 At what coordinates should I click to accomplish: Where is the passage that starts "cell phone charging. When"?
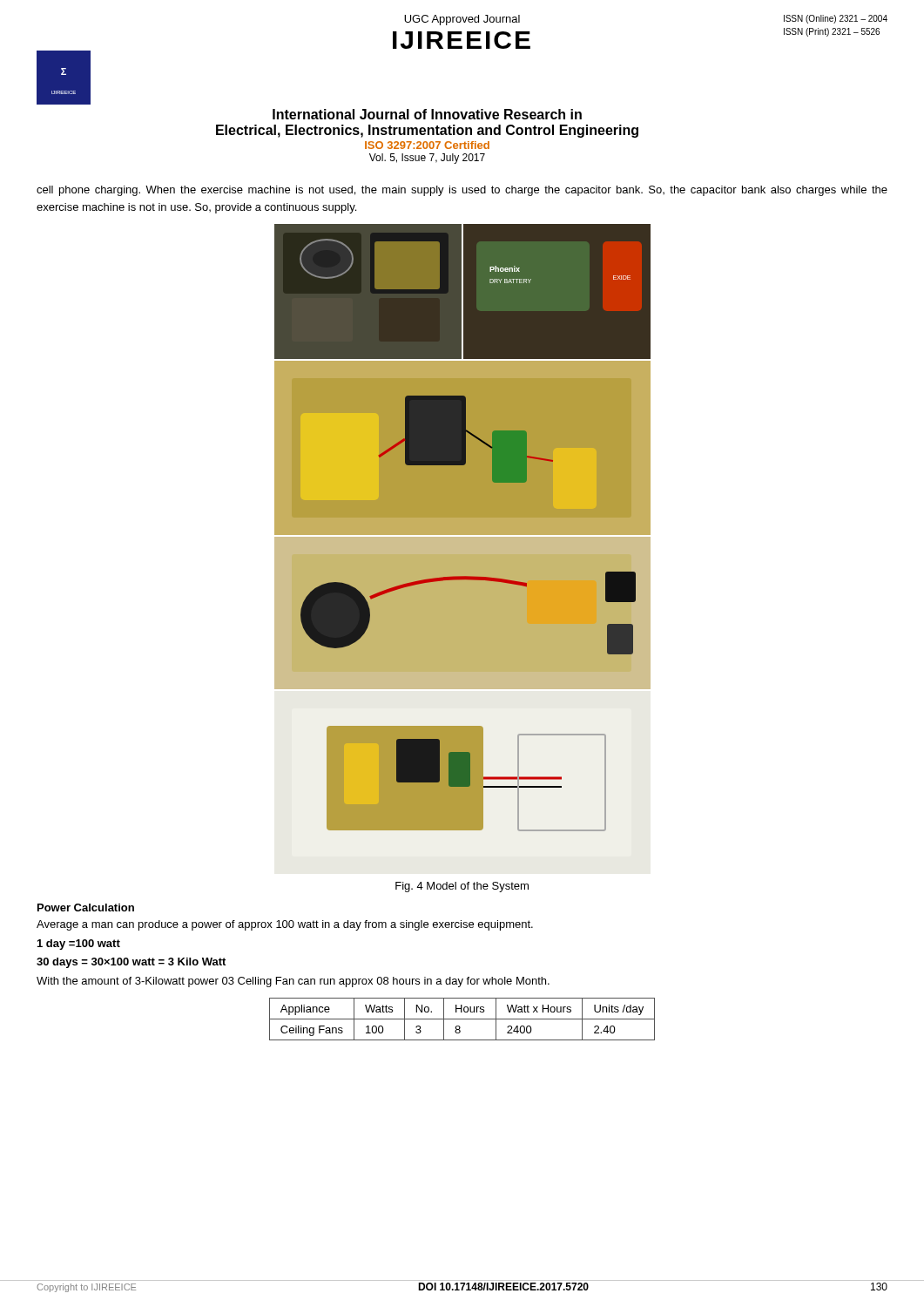[462, 198]
